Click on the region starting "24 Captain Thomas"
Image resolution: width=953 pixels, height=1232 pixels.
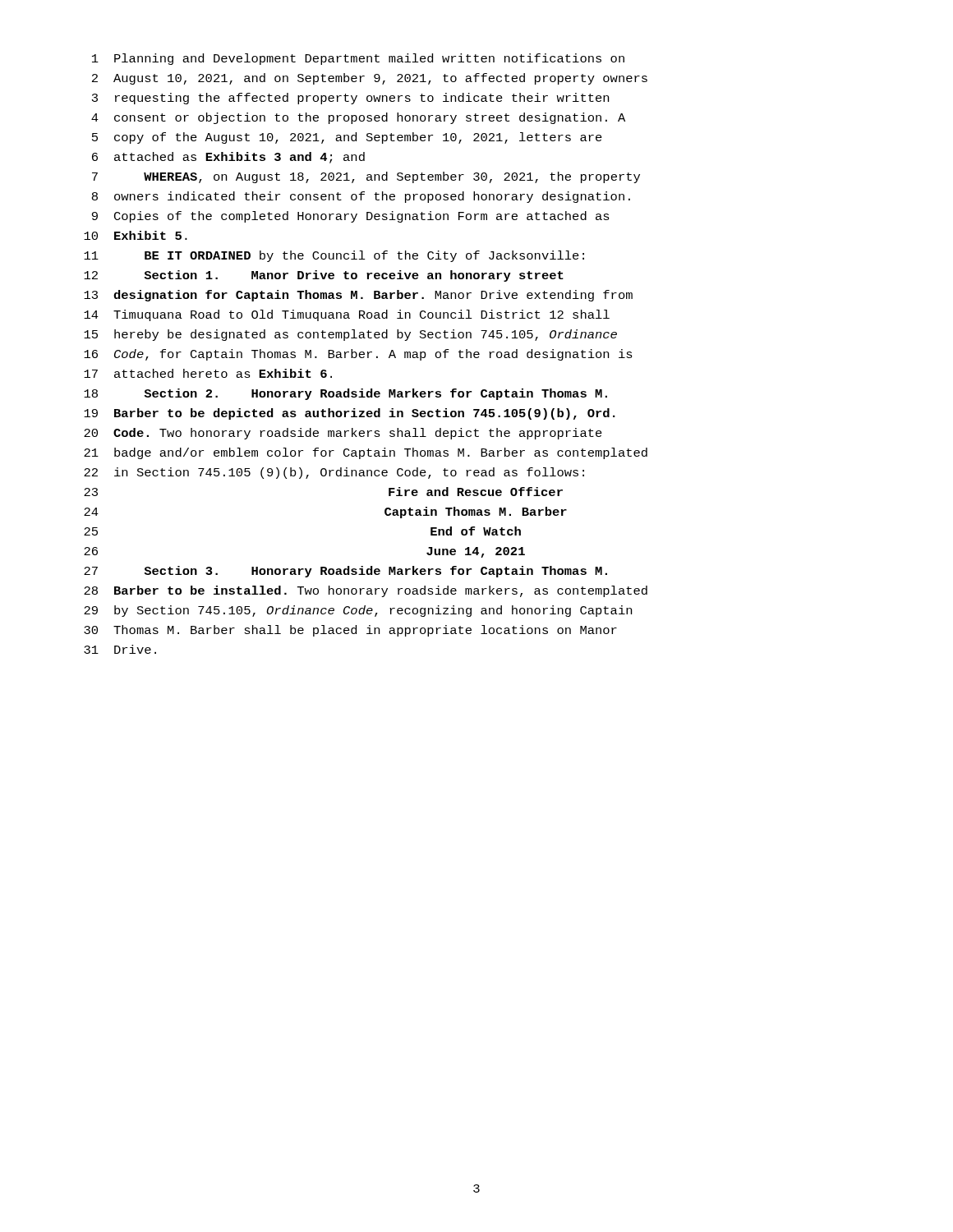[476, 513]
